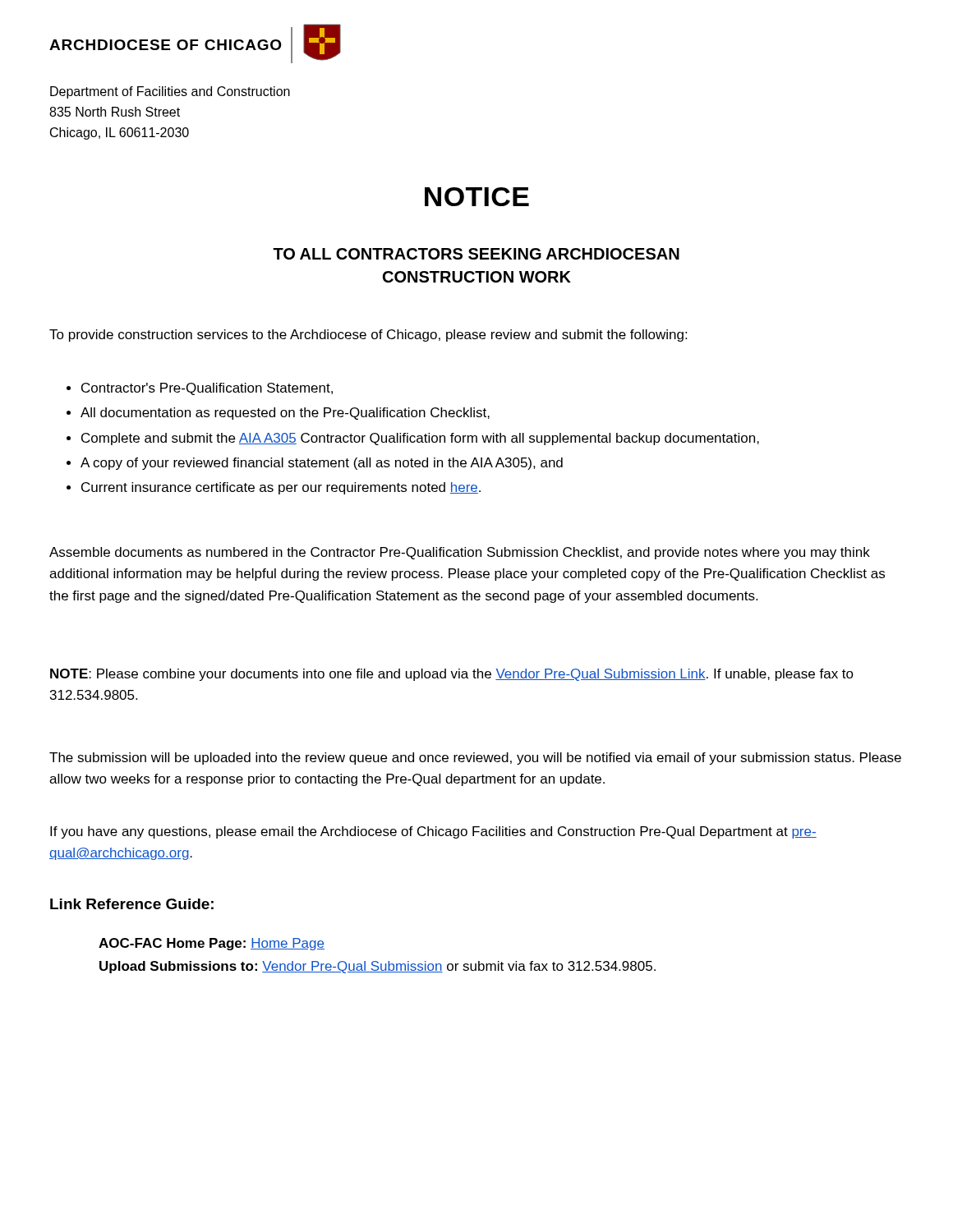Image resolution: width=953 pixels, height=1232 pixels.
Task: Locate the title
Action: tap(476, 196)
